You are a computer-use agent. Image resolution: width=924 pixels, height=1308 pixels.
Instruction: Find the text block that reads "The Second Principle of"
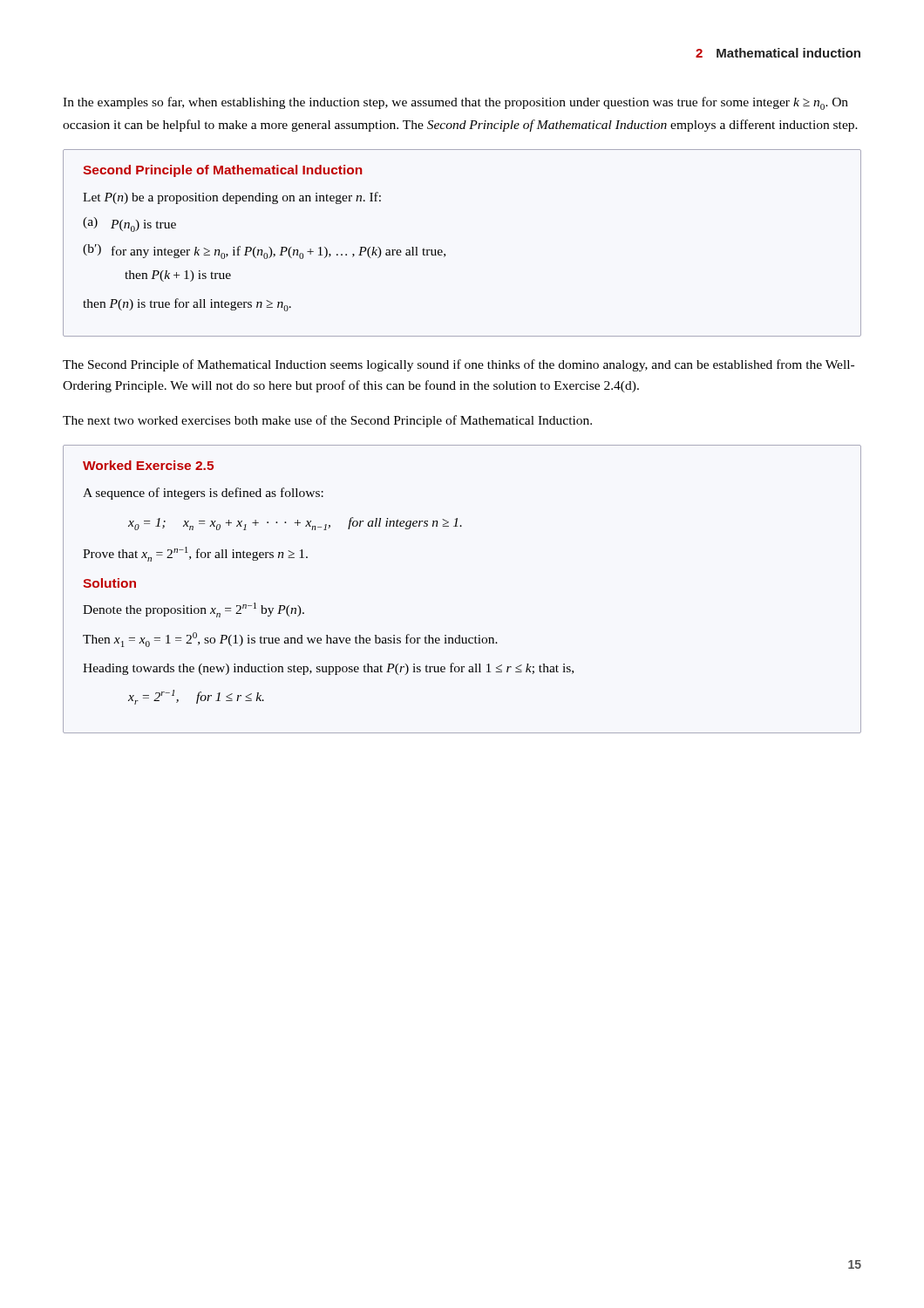click(x=459, y=374)
